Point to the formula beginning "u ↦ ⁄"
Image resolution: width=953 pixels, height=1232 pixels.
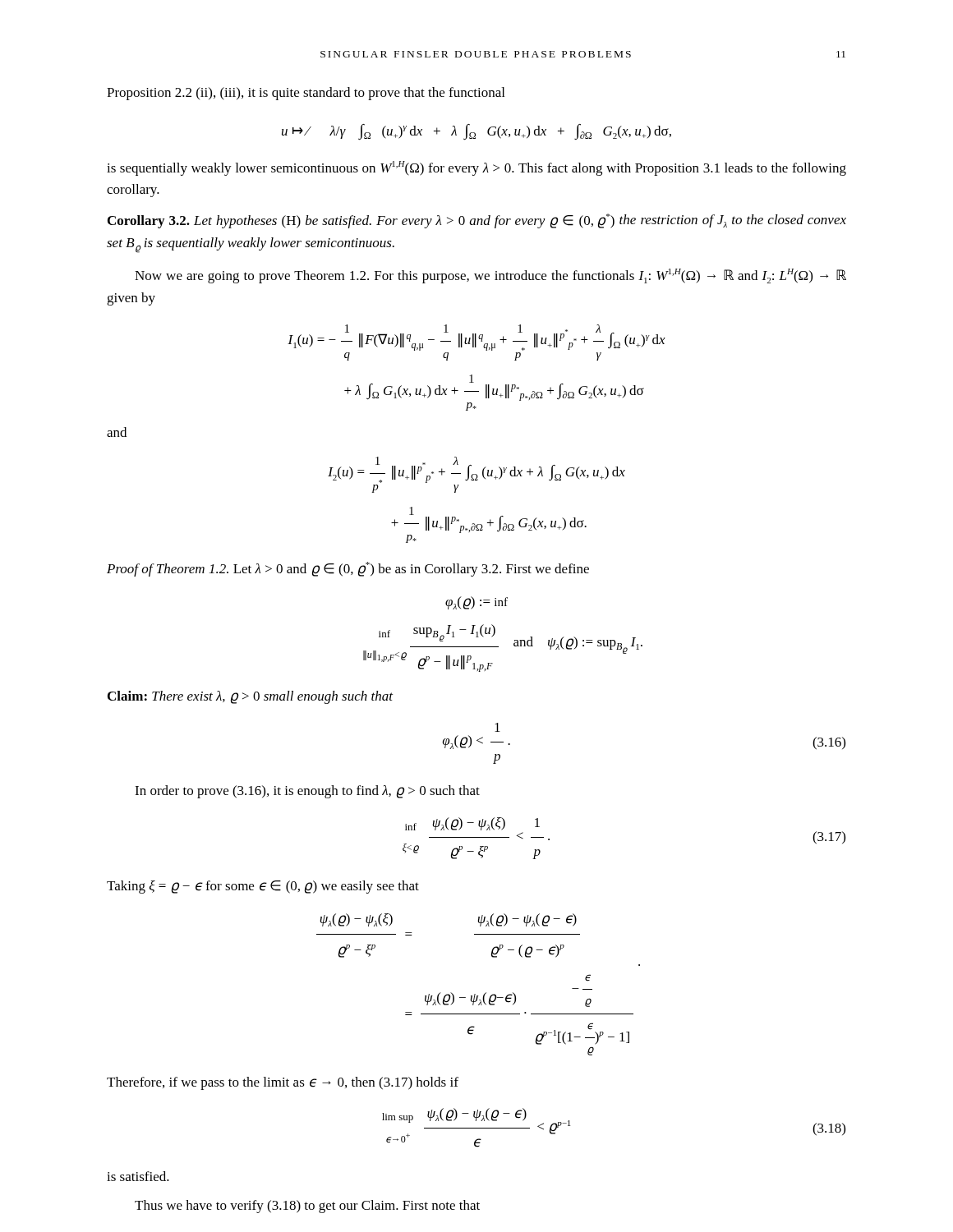(x=476, y=131)
